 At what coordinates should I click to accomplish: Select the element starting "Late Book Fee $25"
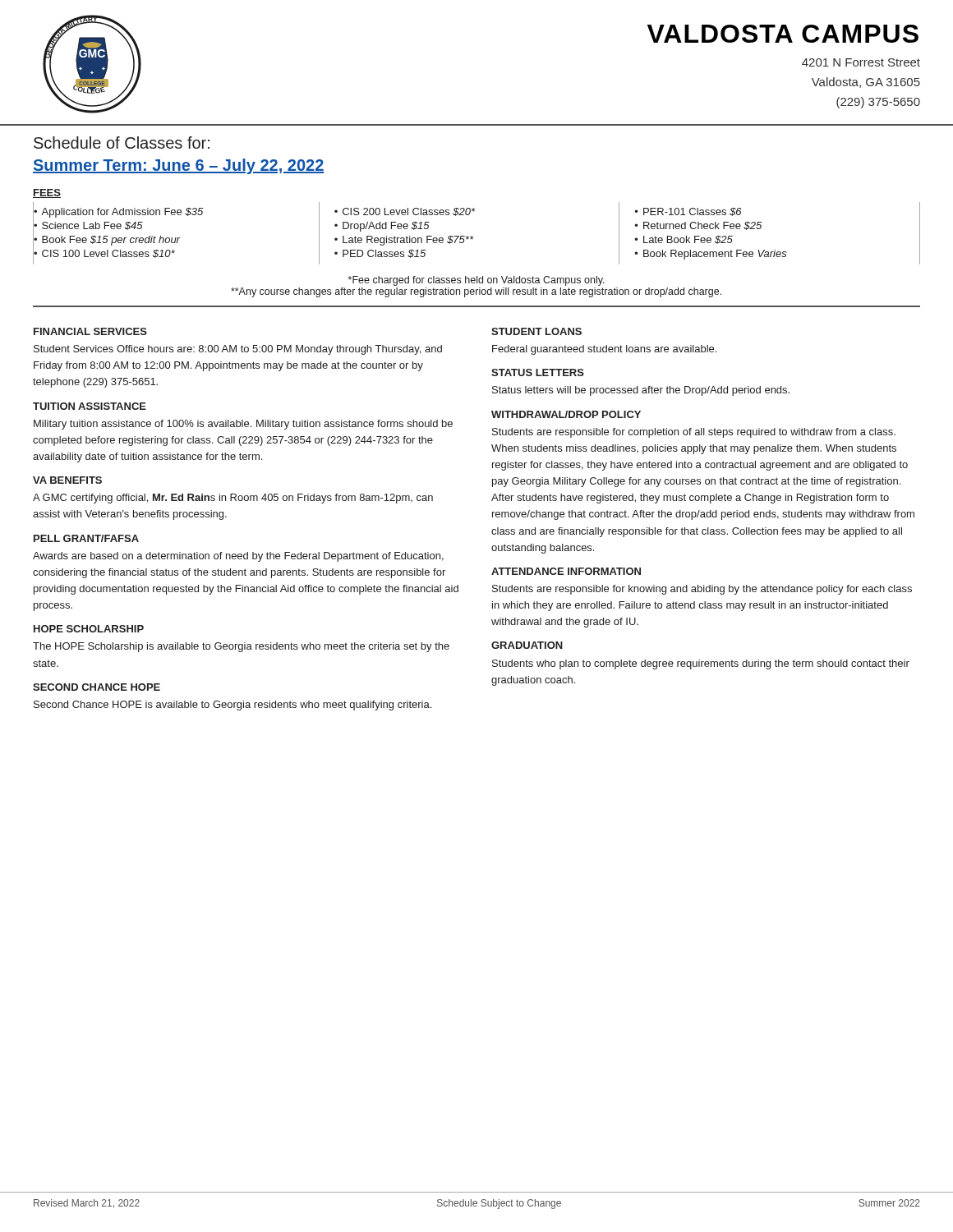point(684,239)
